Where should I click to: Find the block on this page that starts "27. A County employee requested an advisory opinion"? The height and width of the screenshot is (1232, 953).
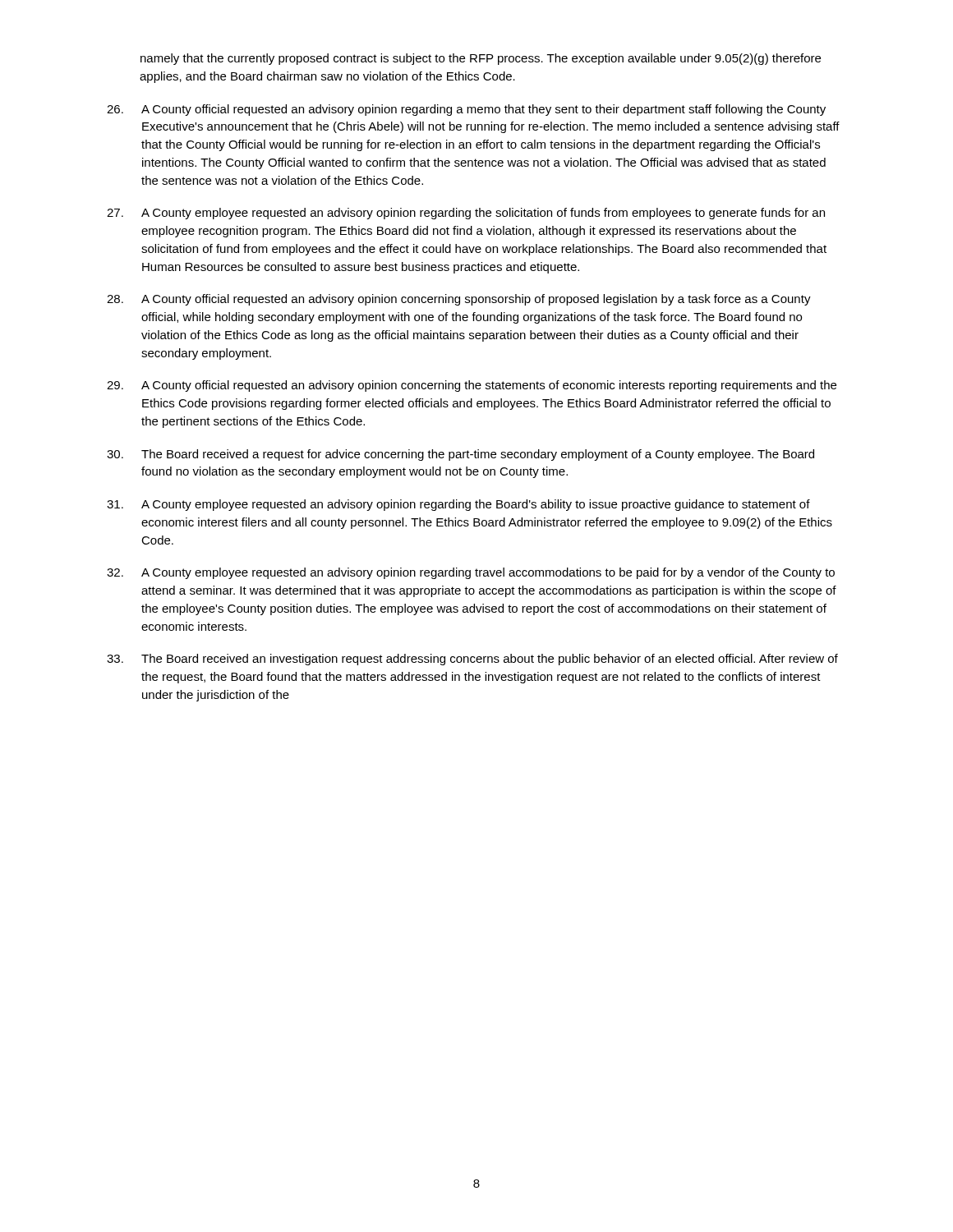click(x=476, y=240)
